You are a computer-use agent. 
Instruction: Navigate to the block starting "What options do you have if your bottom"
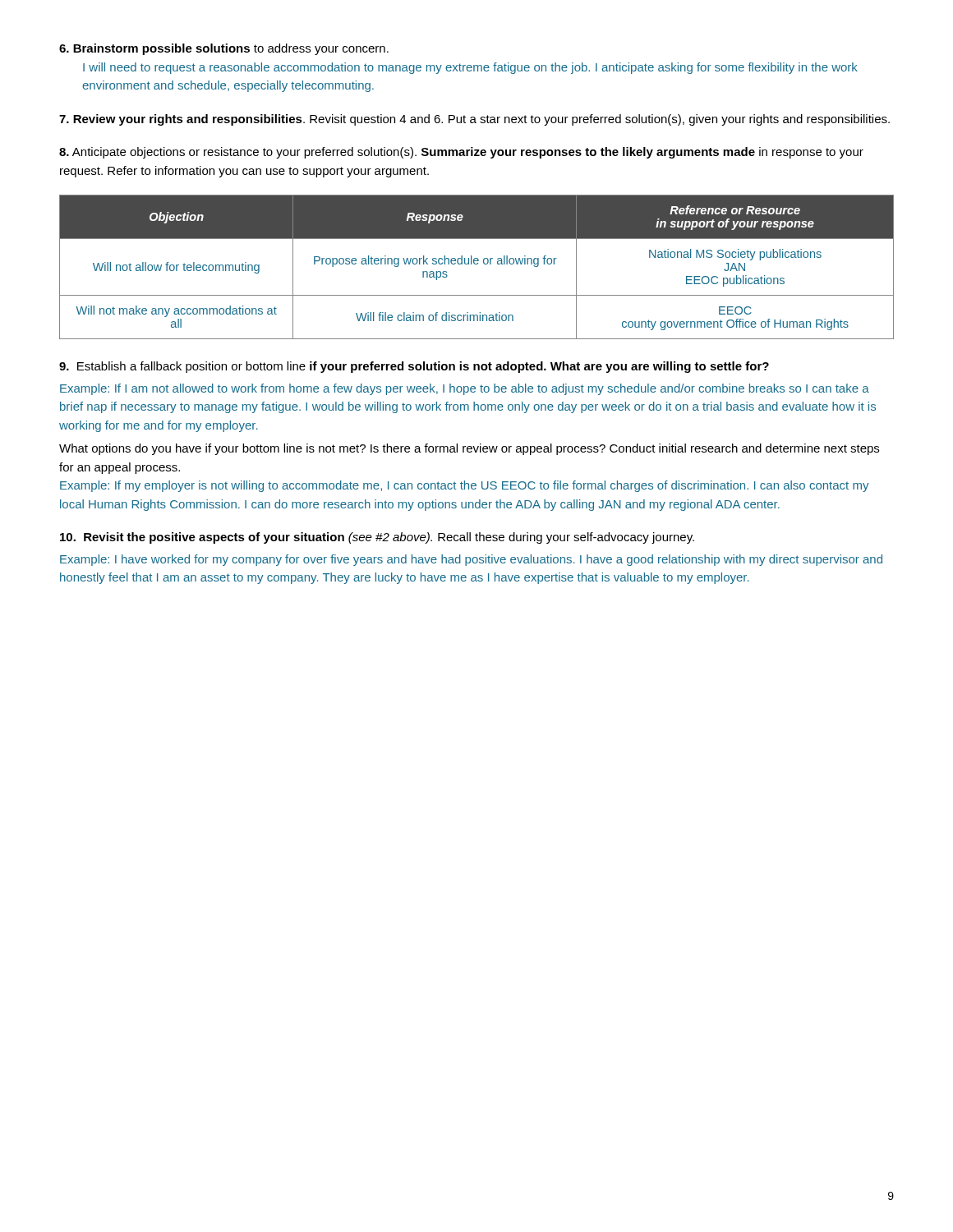(x=469, y=476)
